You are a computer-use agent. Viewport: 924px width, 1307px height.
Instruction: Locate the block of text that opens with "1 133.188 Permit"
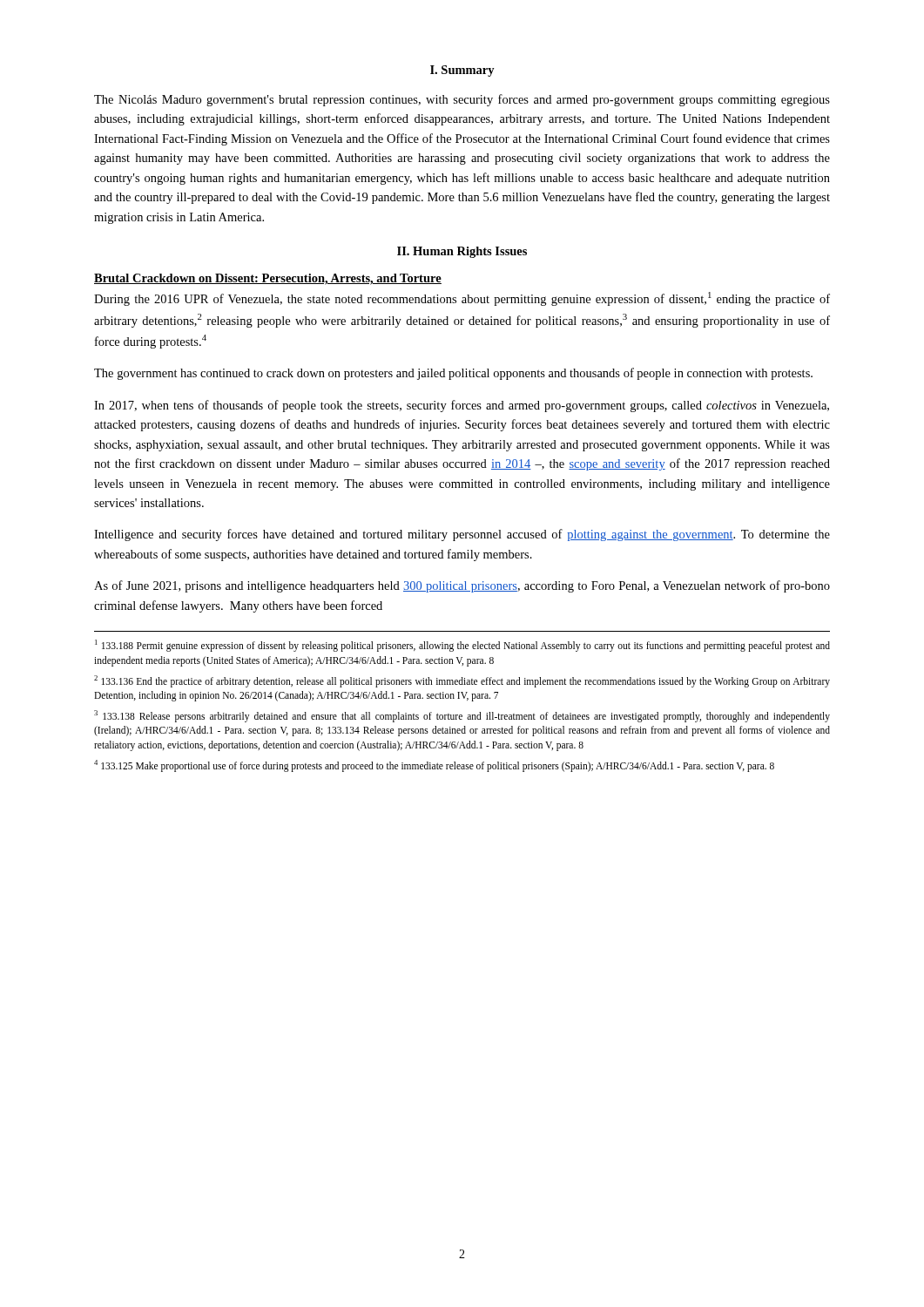pos(462,652)
